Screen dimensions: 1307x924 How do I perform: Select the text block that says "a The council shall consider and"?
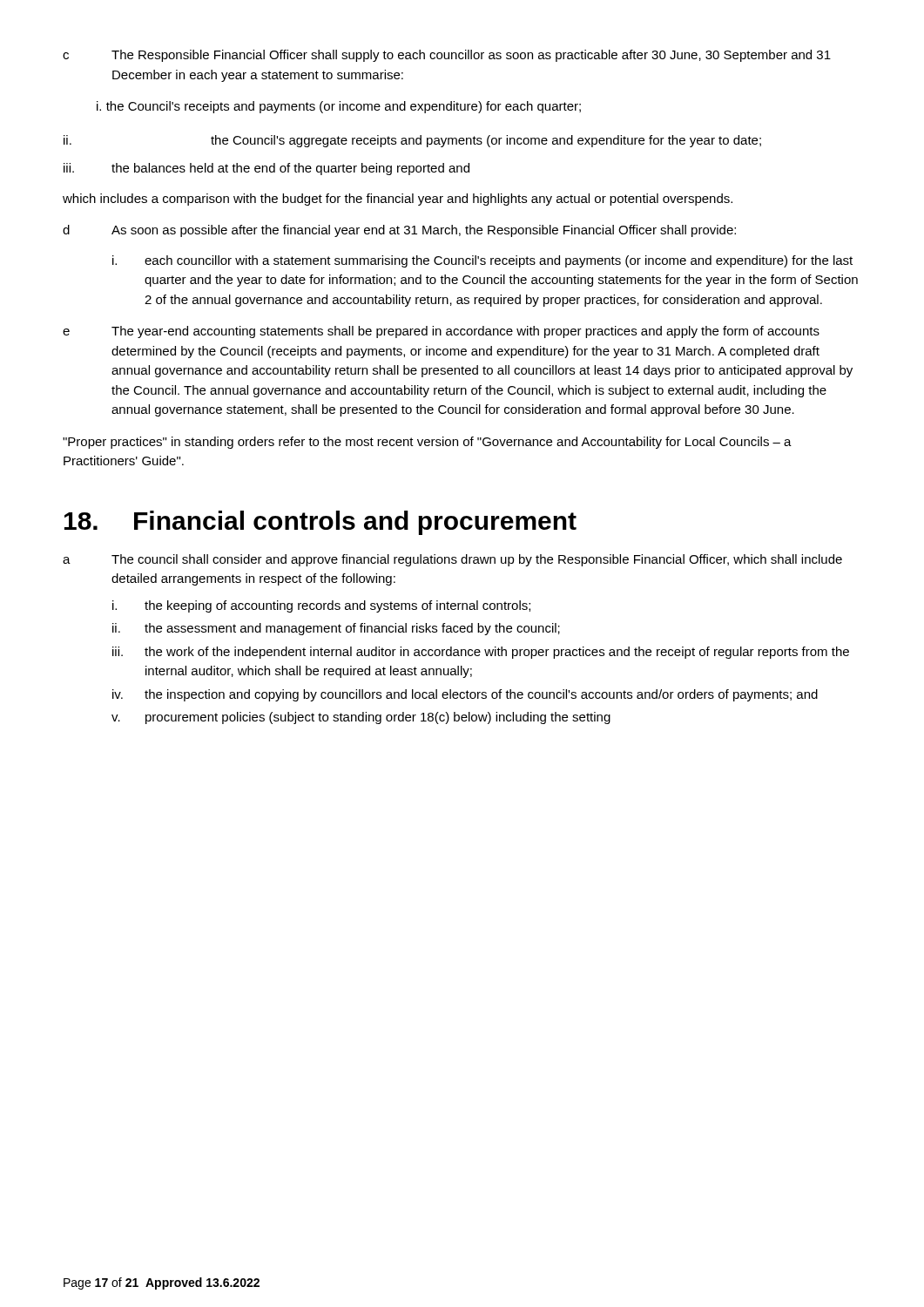462,569
